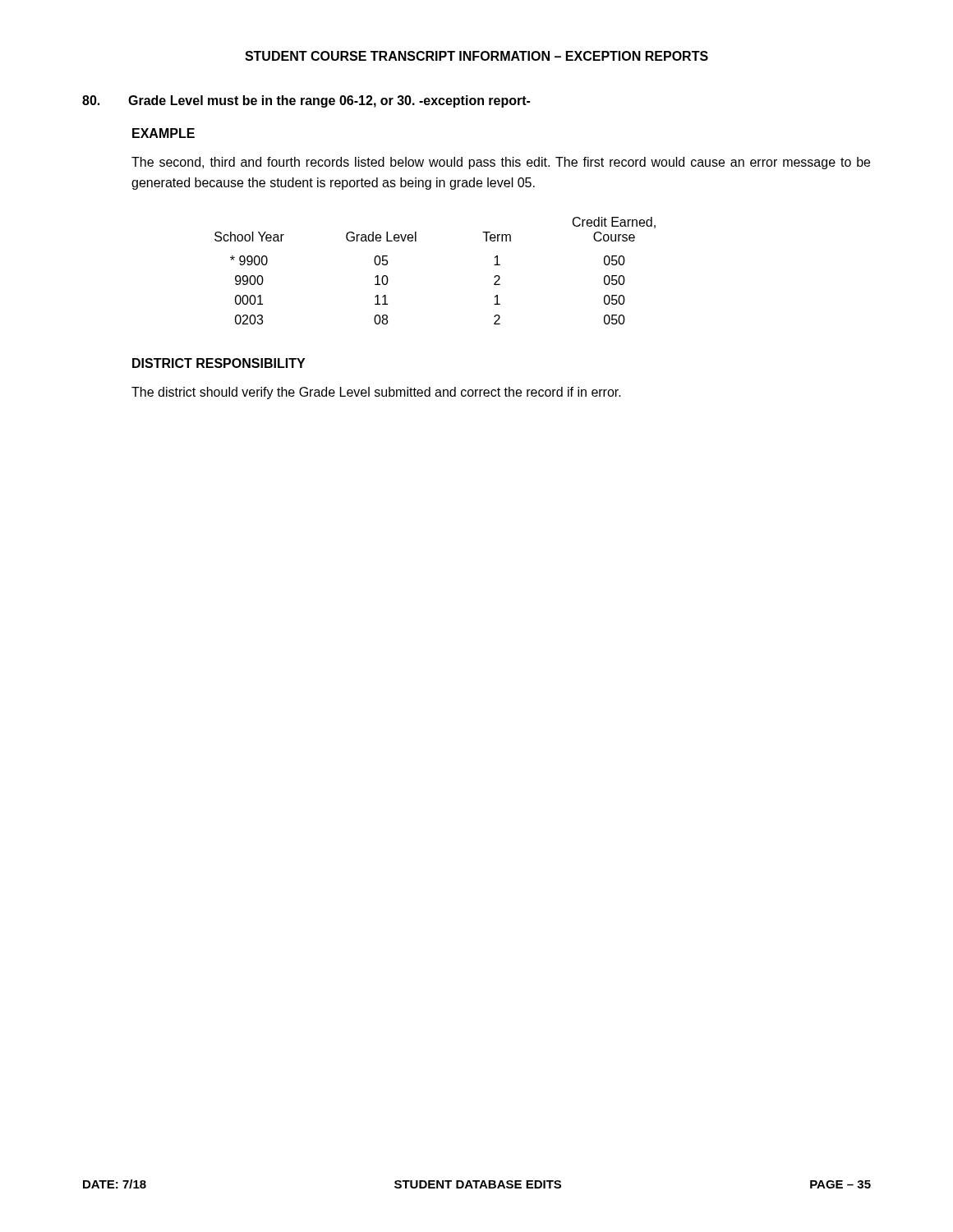This screenshot has height=1232, width=953.
Task: Find "DISTRICT RESPONSIBILITY" on this page
Action: (218, 363)
